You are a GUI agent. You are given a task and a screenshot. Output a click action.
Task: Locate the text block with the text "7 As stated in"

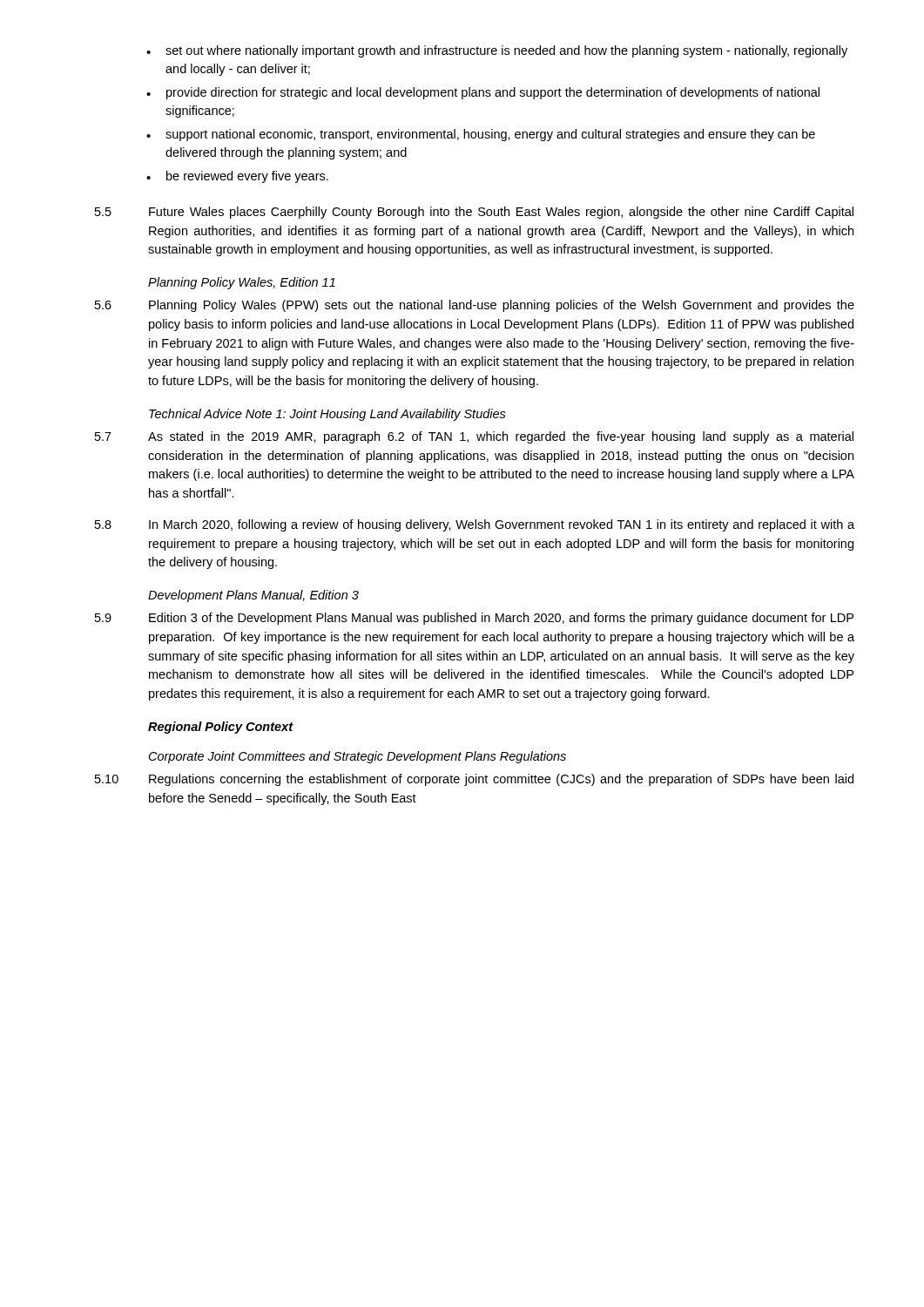tap(474, 466)
